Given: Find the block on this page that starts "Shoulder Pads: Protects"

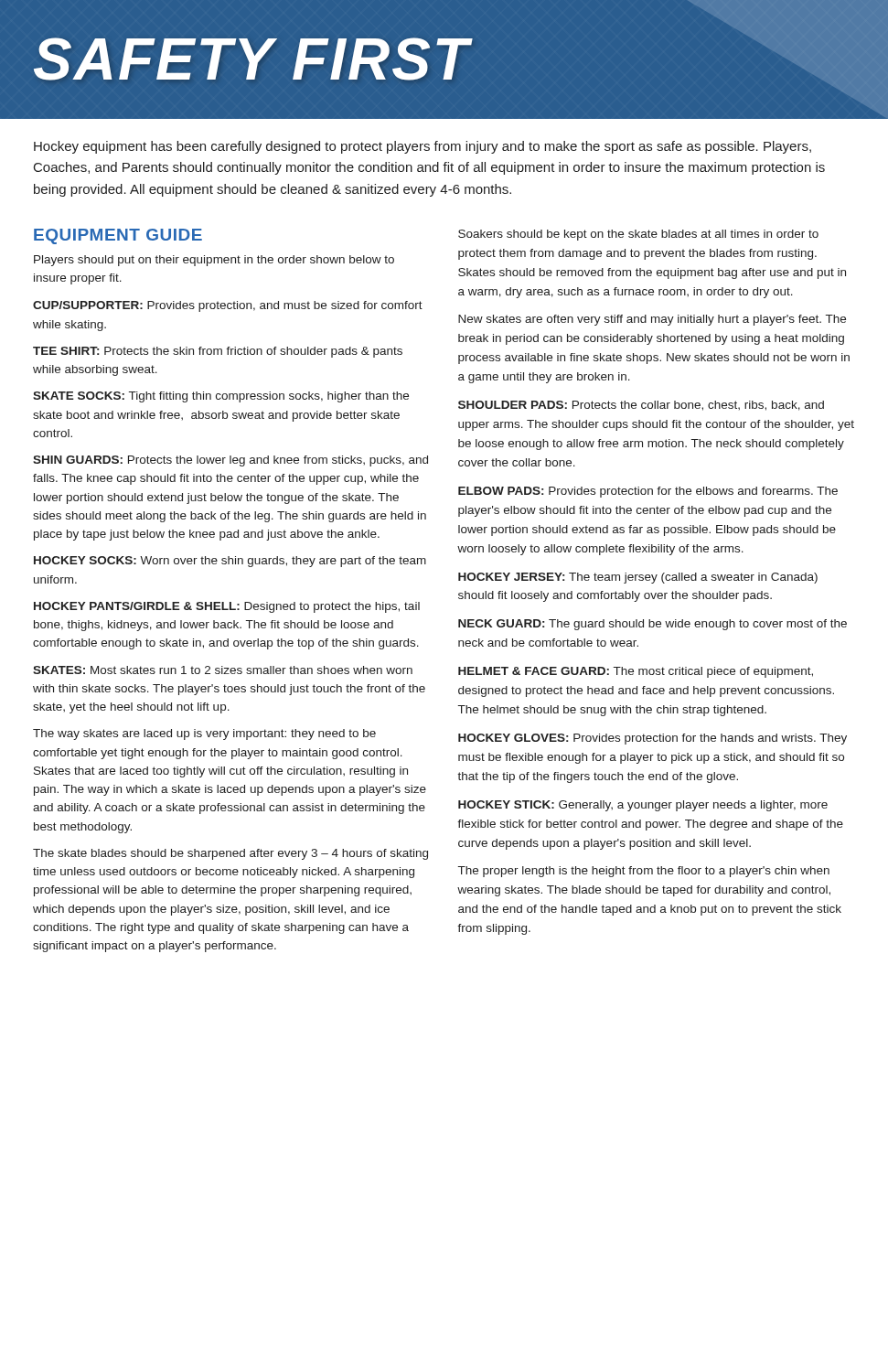Looking at the screenshot, I should tap(656, 434).
